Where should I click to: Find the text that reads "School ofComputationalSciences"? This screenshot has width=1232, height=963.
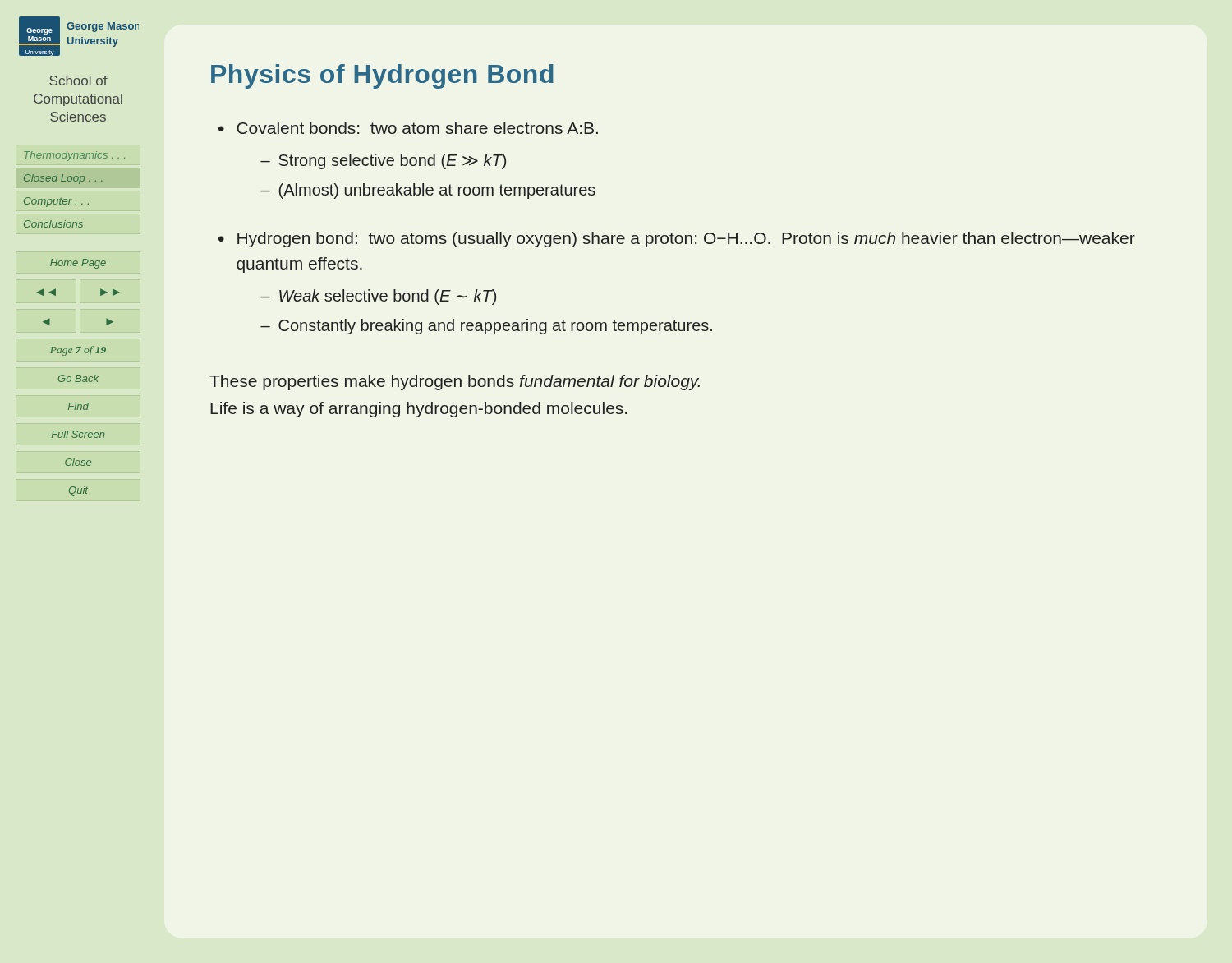[78, 99]
